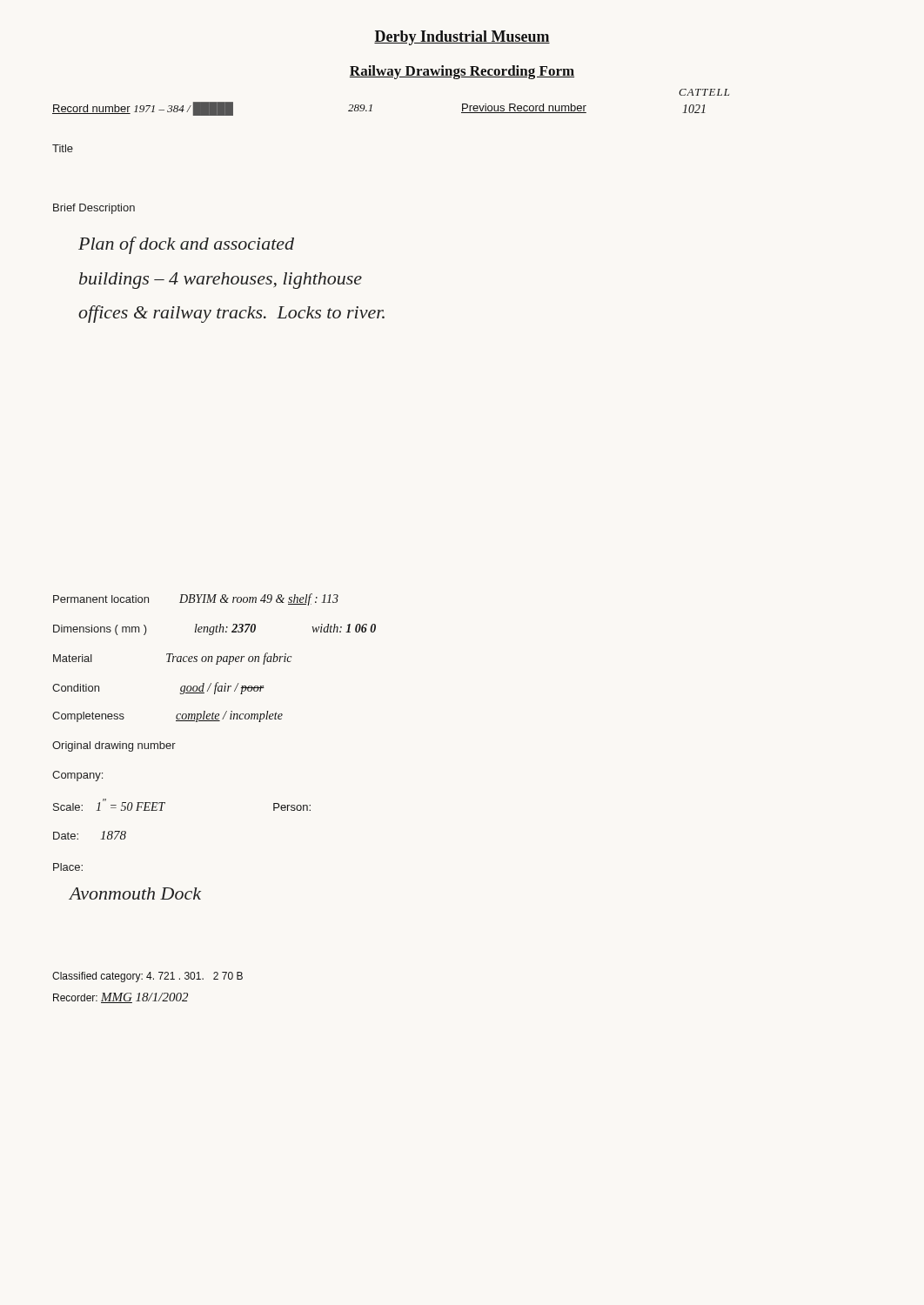924x1305 pixels.
Task: Find the text starting "Permanent location DBYIM & room 49"
Action: [x=195, y=599]
